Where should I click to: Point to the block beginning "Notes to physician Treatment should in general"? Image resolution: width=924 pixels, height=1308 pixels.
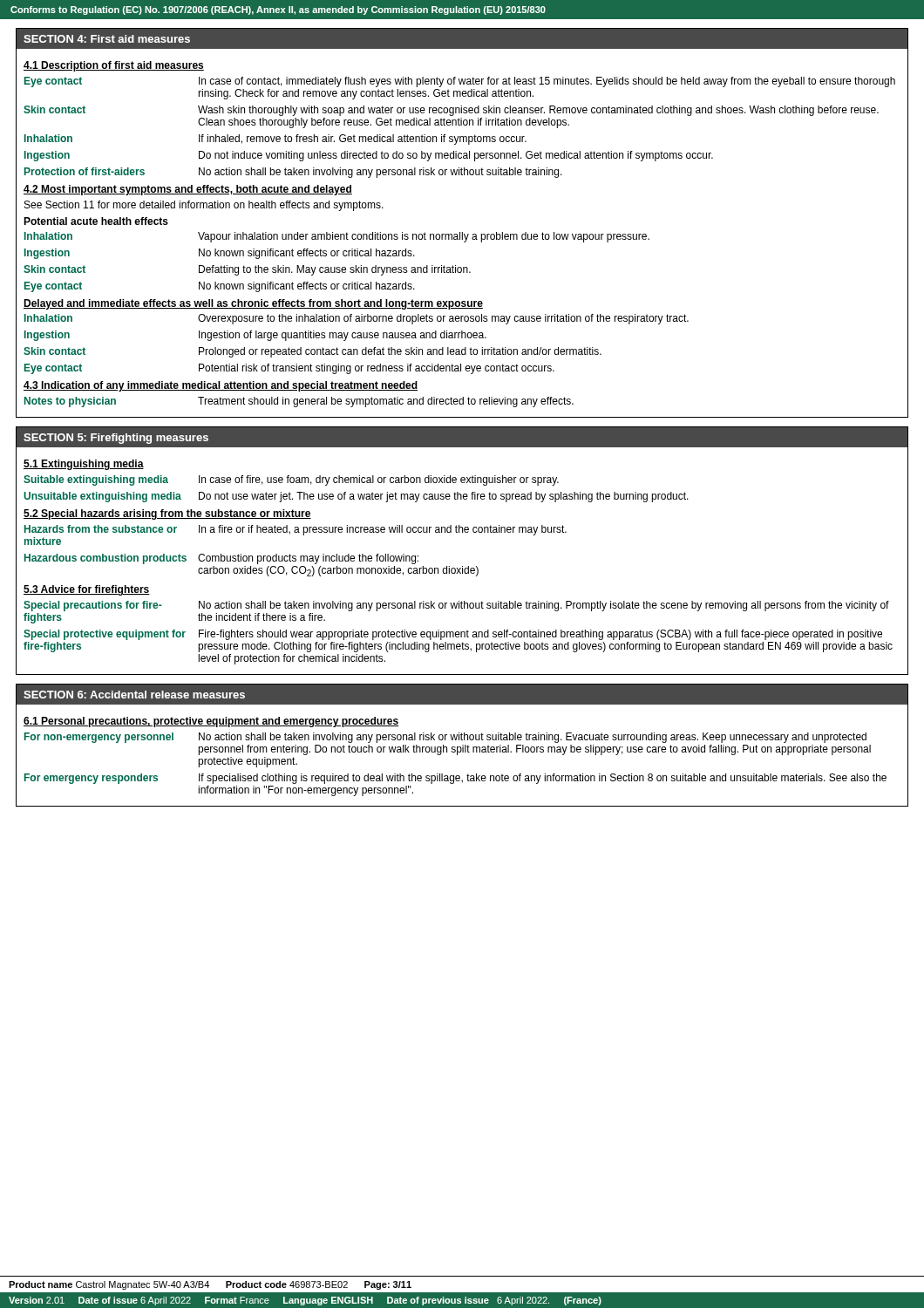tap(462, 401)
